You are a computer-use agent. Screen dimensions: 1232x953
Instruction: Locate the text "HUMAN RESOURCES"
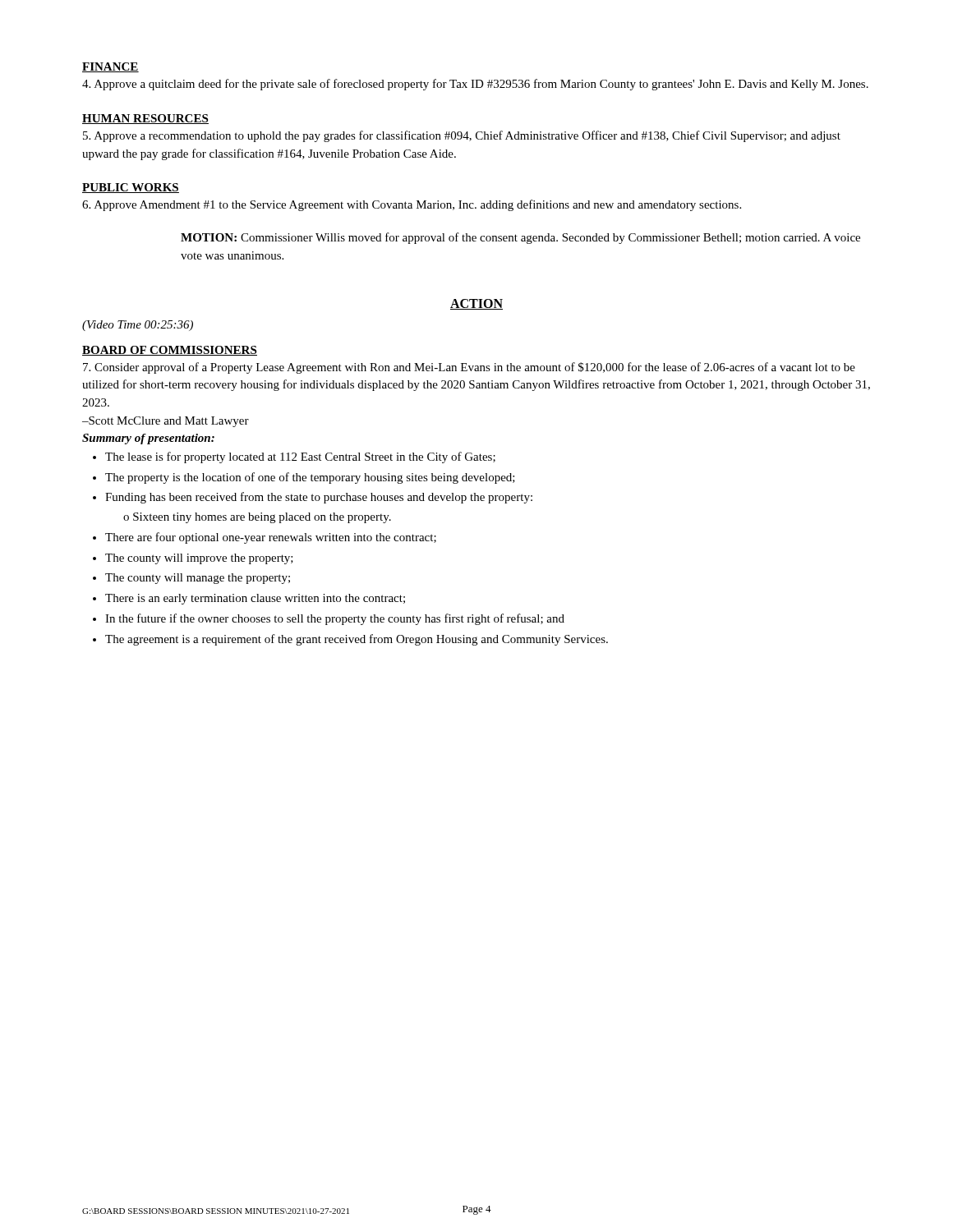(145, 118)
